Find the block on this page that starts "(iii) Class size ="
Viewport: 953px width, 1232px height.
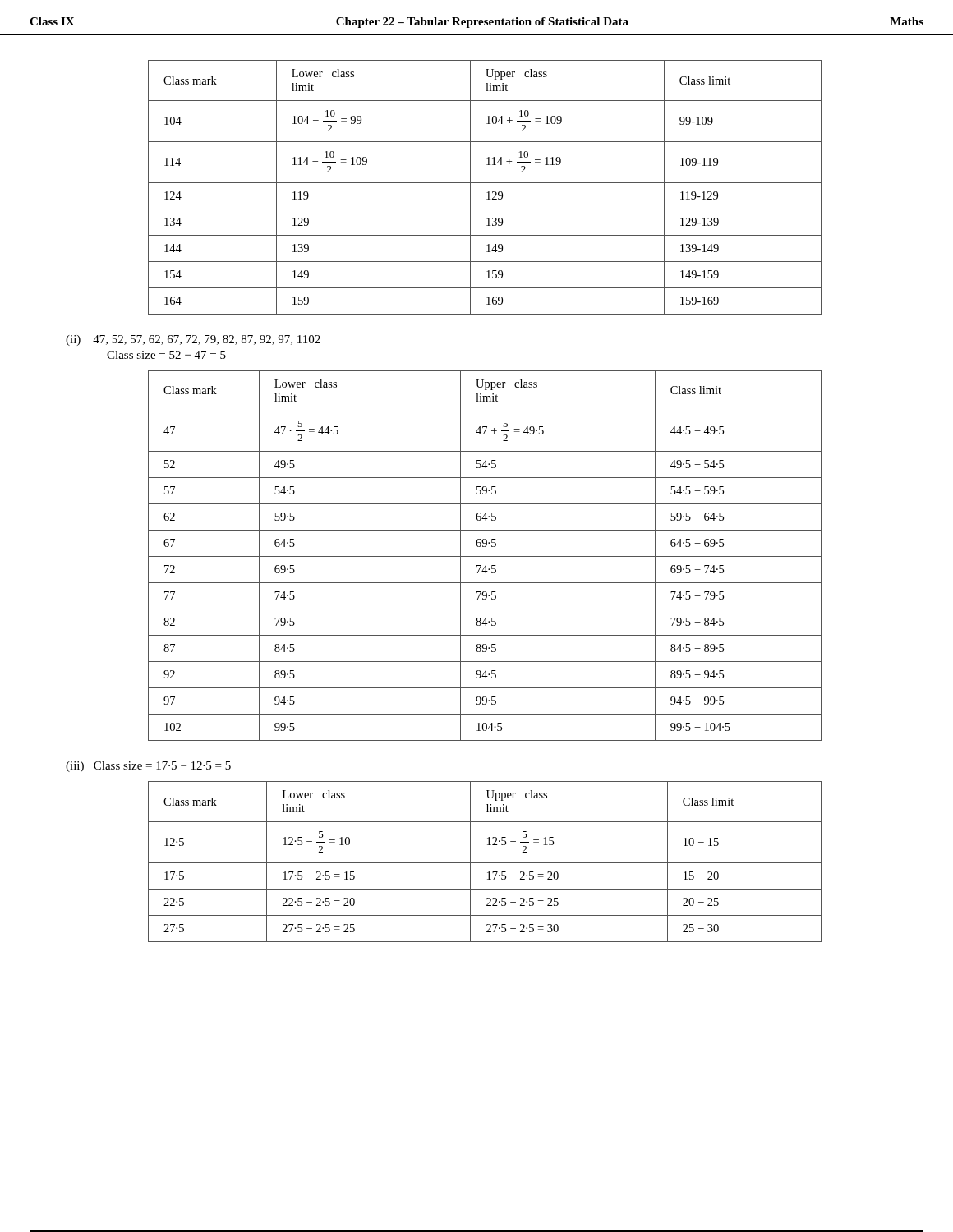(x=148, y=766)
